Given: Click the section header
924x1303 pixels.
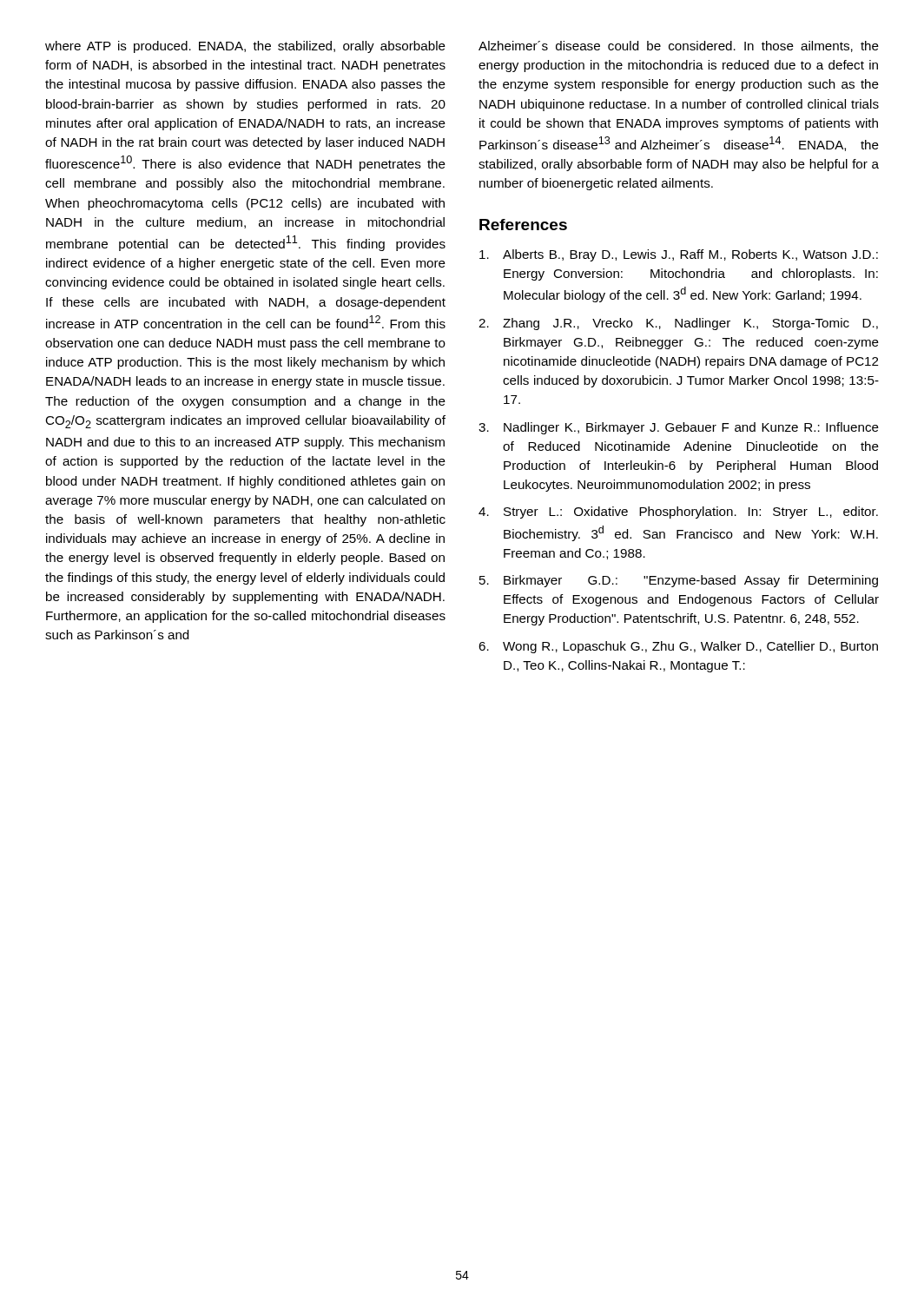Looking at the screenshot, I should (523, 224).
